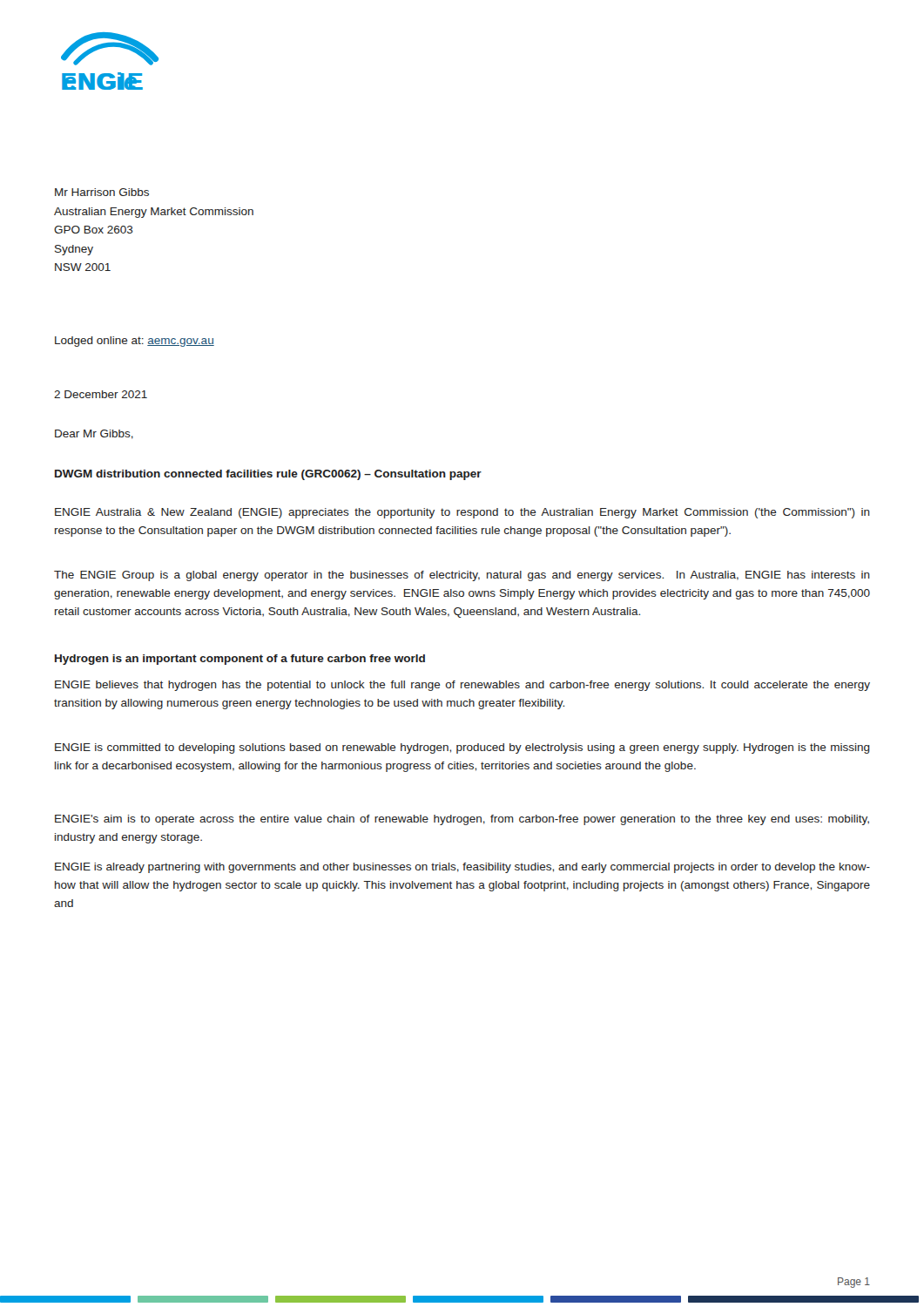This screenshot has height=1307, width=924.
Task: Find the logo
Action: [x=111, y=64]
